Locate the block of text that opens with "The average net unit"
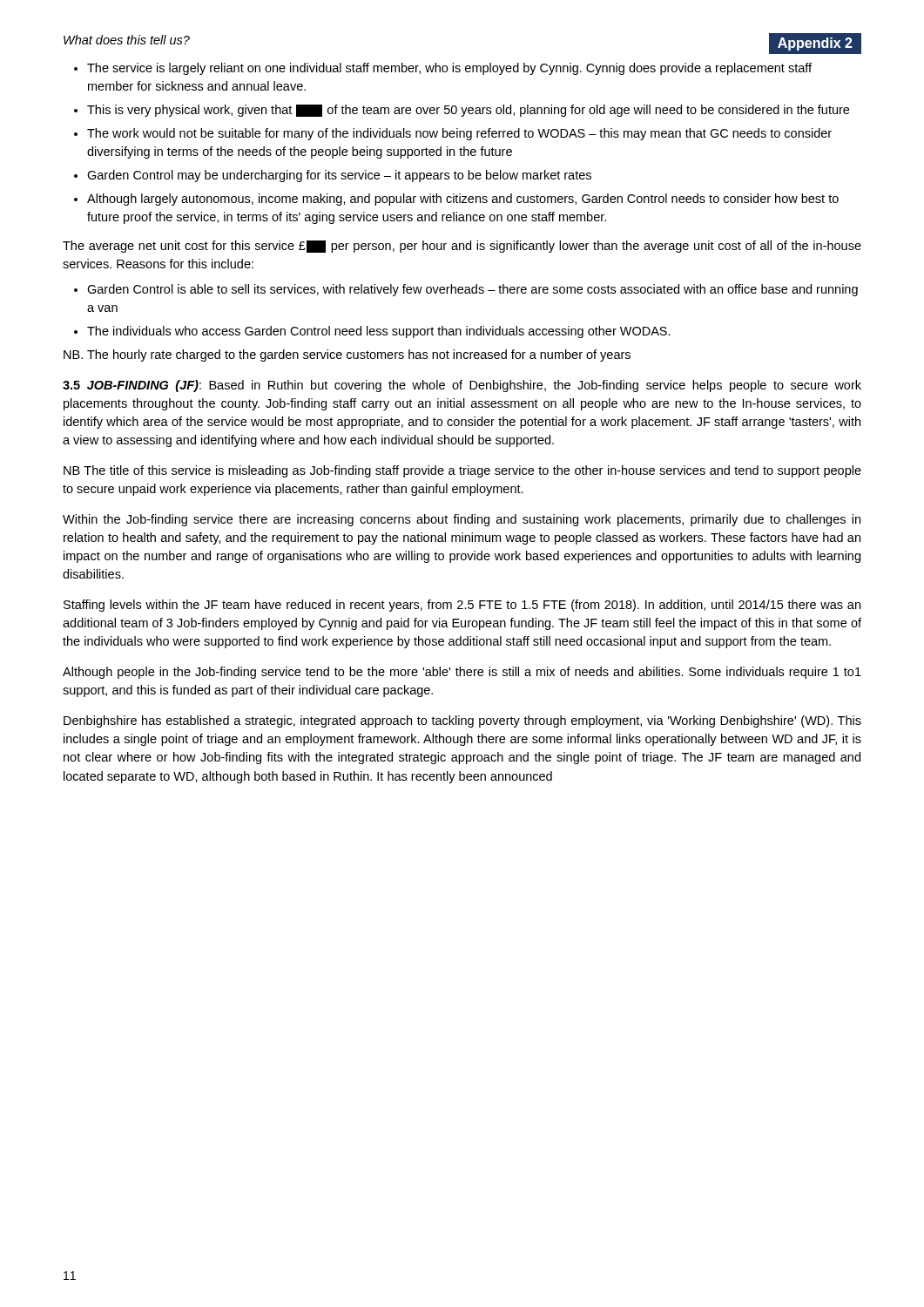924x1307 pixels. coord(462,255)
